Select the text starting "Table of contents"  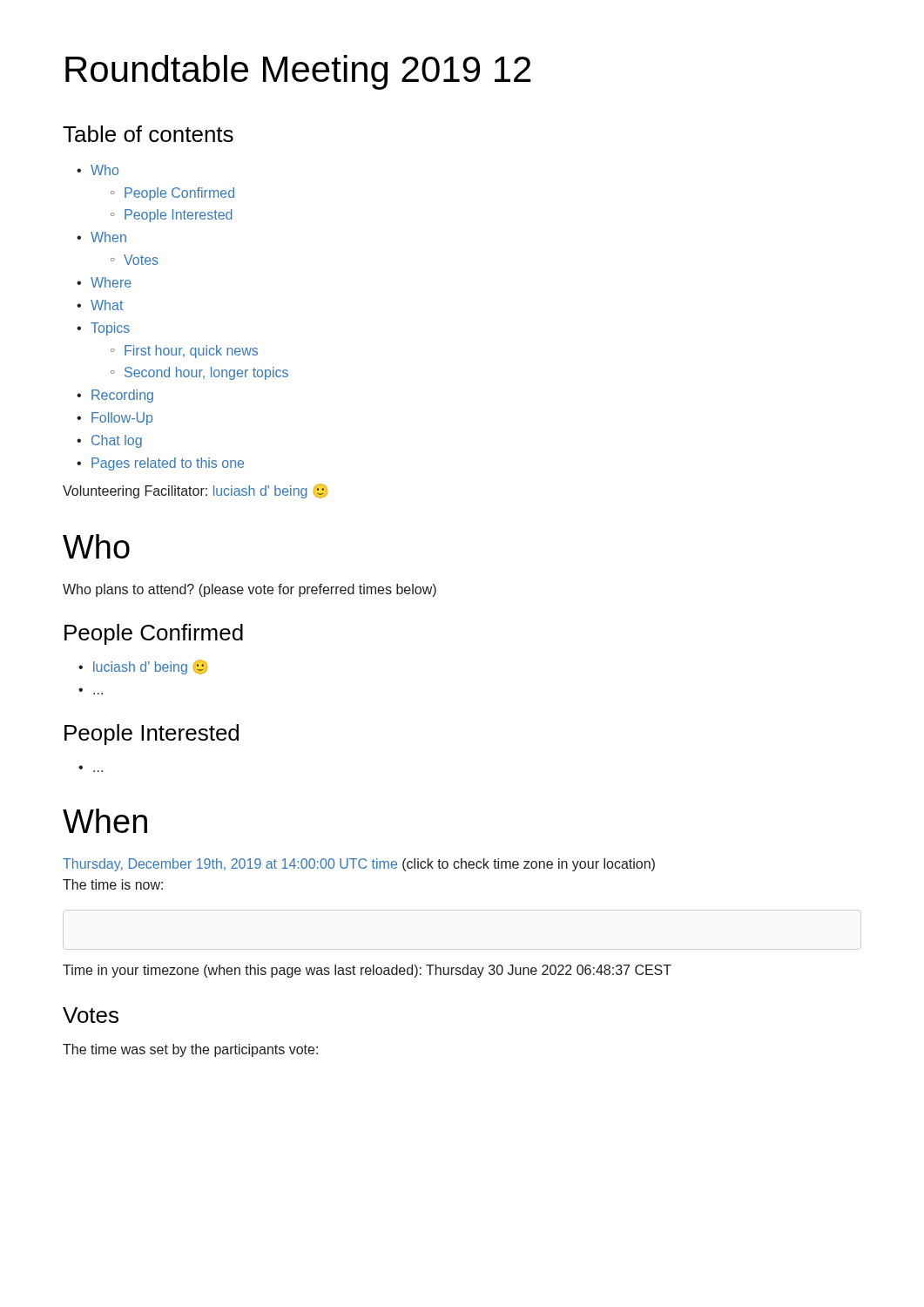coord(148,134)
